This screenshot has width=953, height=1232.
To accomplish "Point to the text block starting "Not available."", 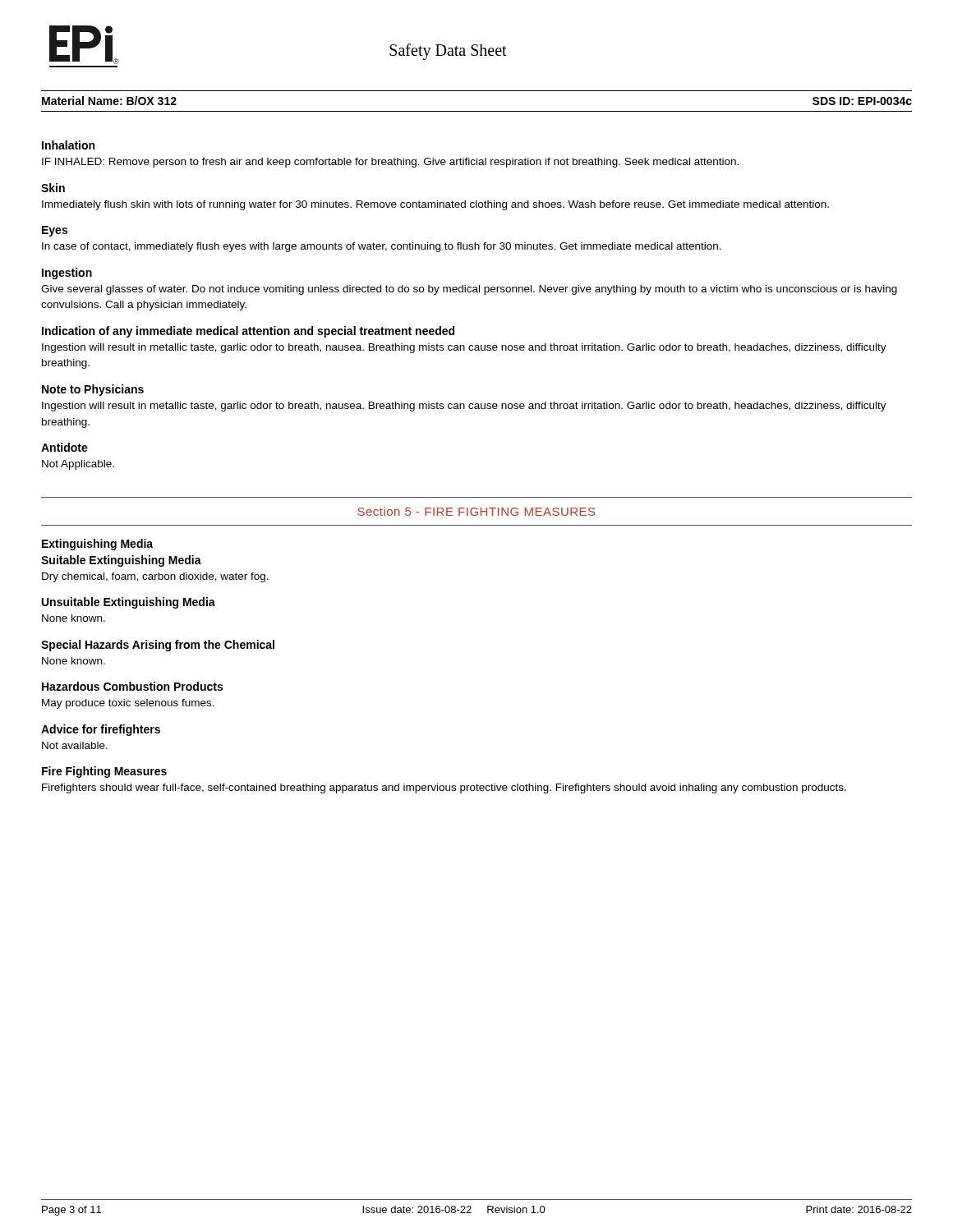I will coord(75,745).
